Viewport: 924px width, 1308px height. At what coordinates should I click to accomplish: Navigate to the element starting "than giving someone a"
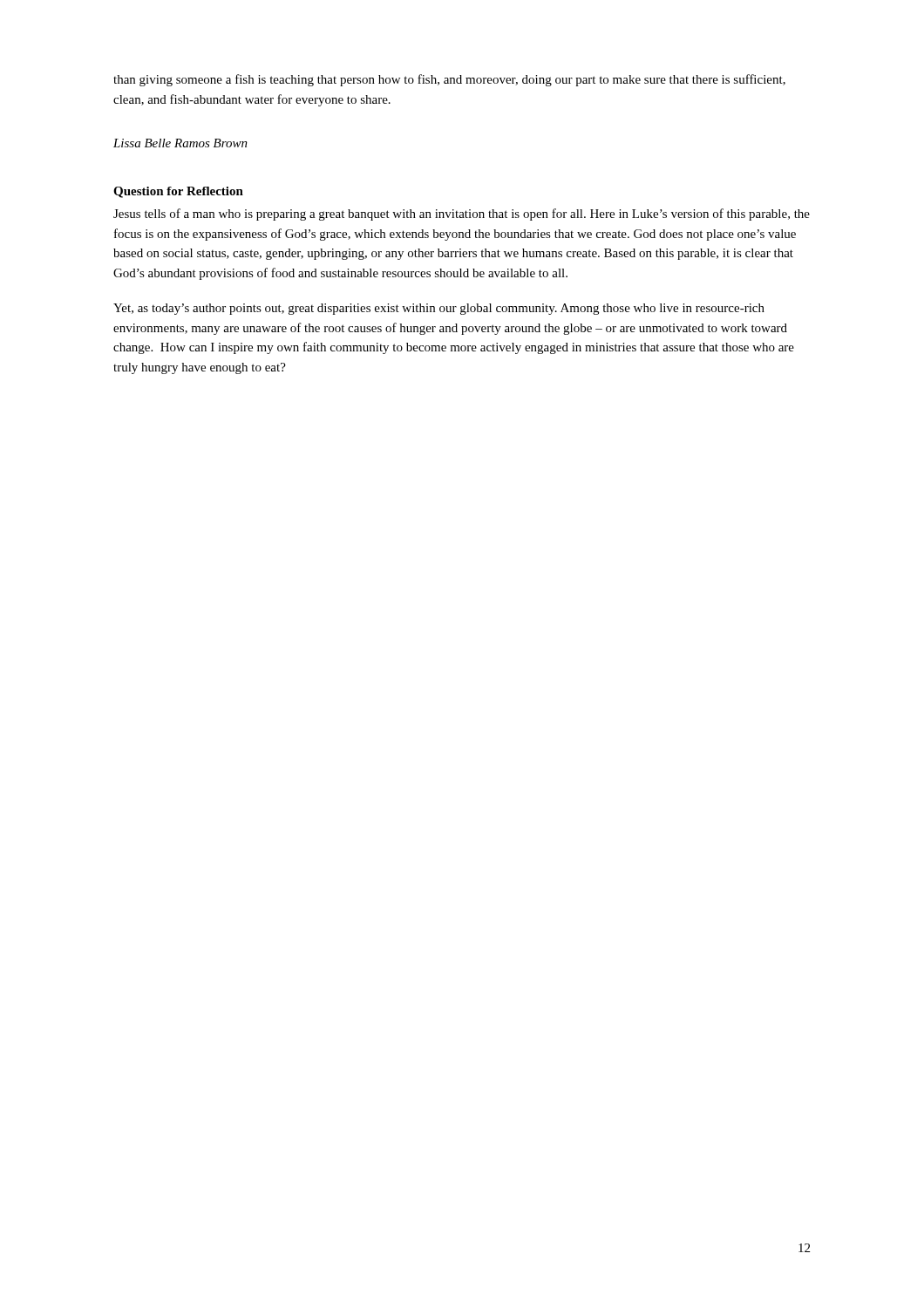click(x=450, y=89)
